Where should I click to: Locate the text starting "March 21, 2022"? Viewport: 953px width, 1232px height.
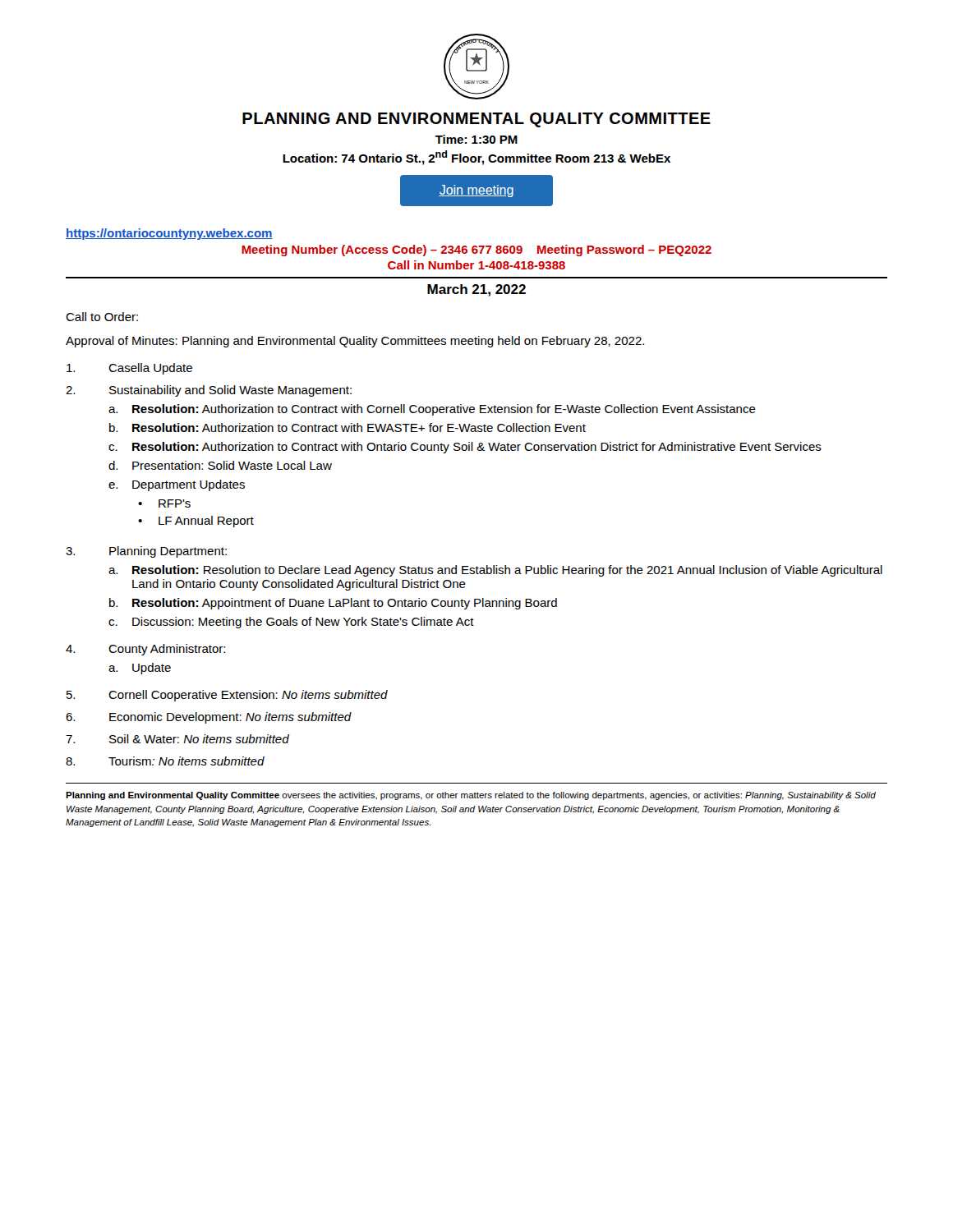[x=476, y=290]
